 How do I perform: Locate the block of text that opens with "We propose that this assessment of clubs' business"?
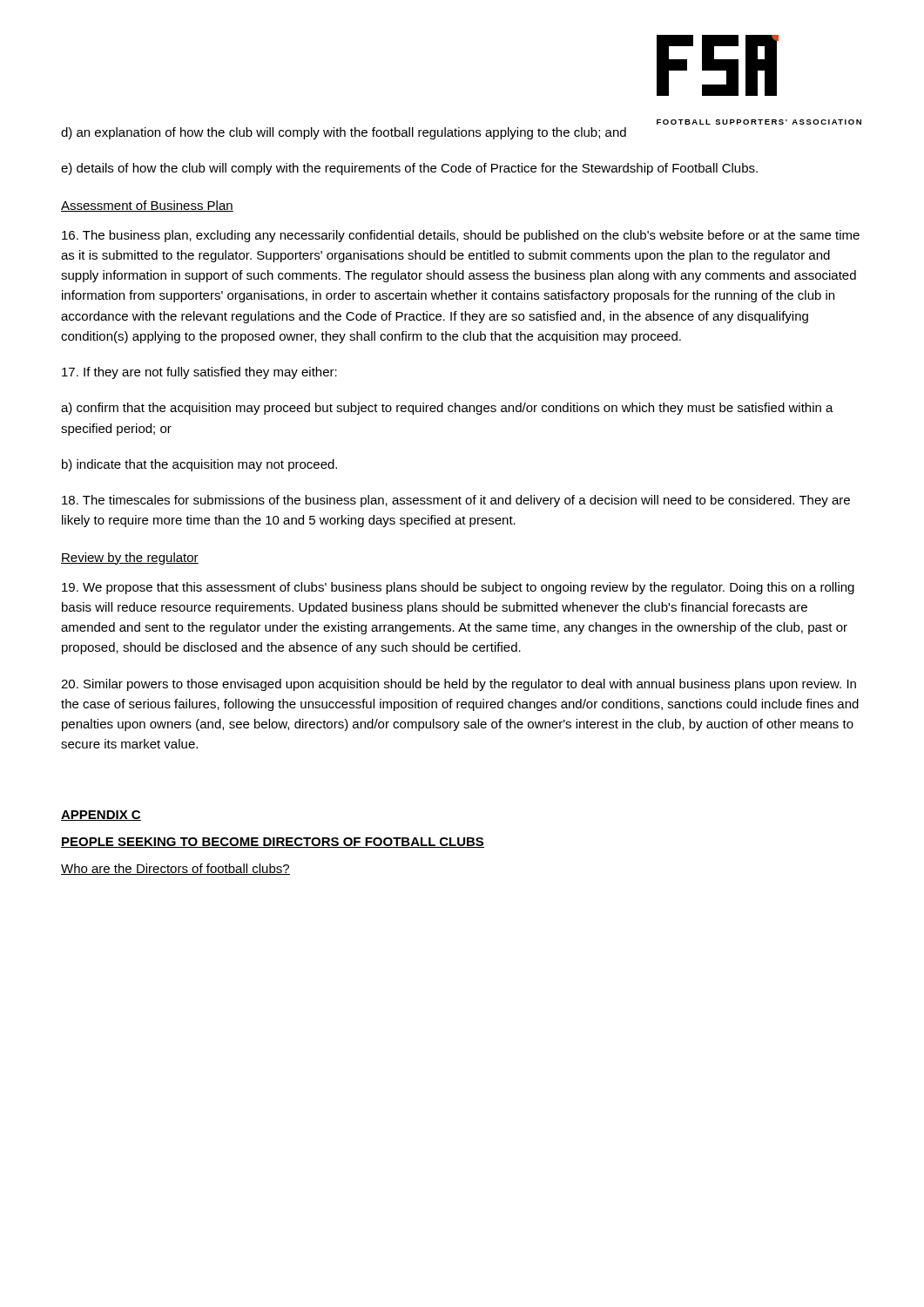tap(458, 617)
